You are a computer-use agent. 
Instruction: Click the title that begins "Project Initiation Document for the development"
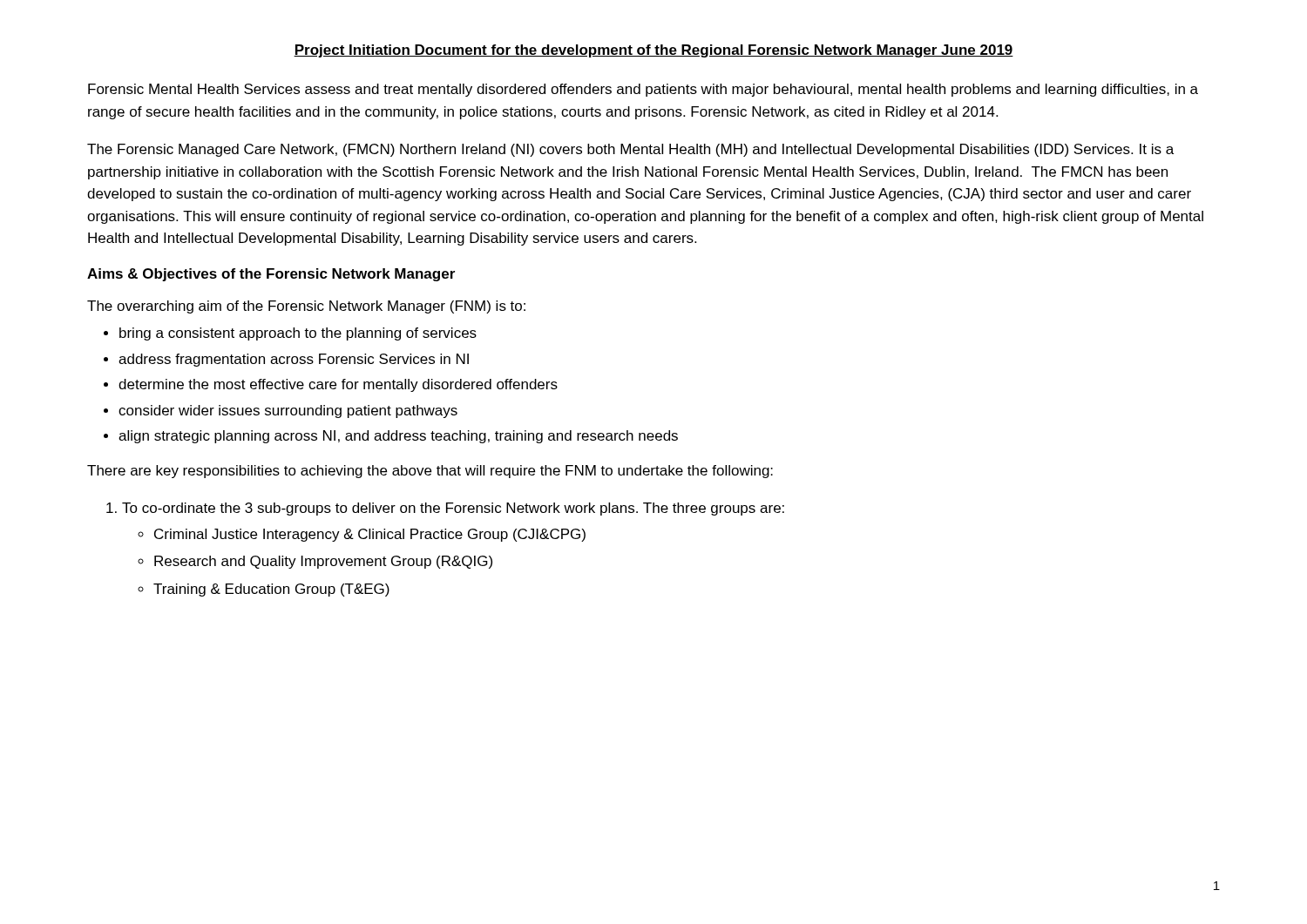(x=654, y=50)
